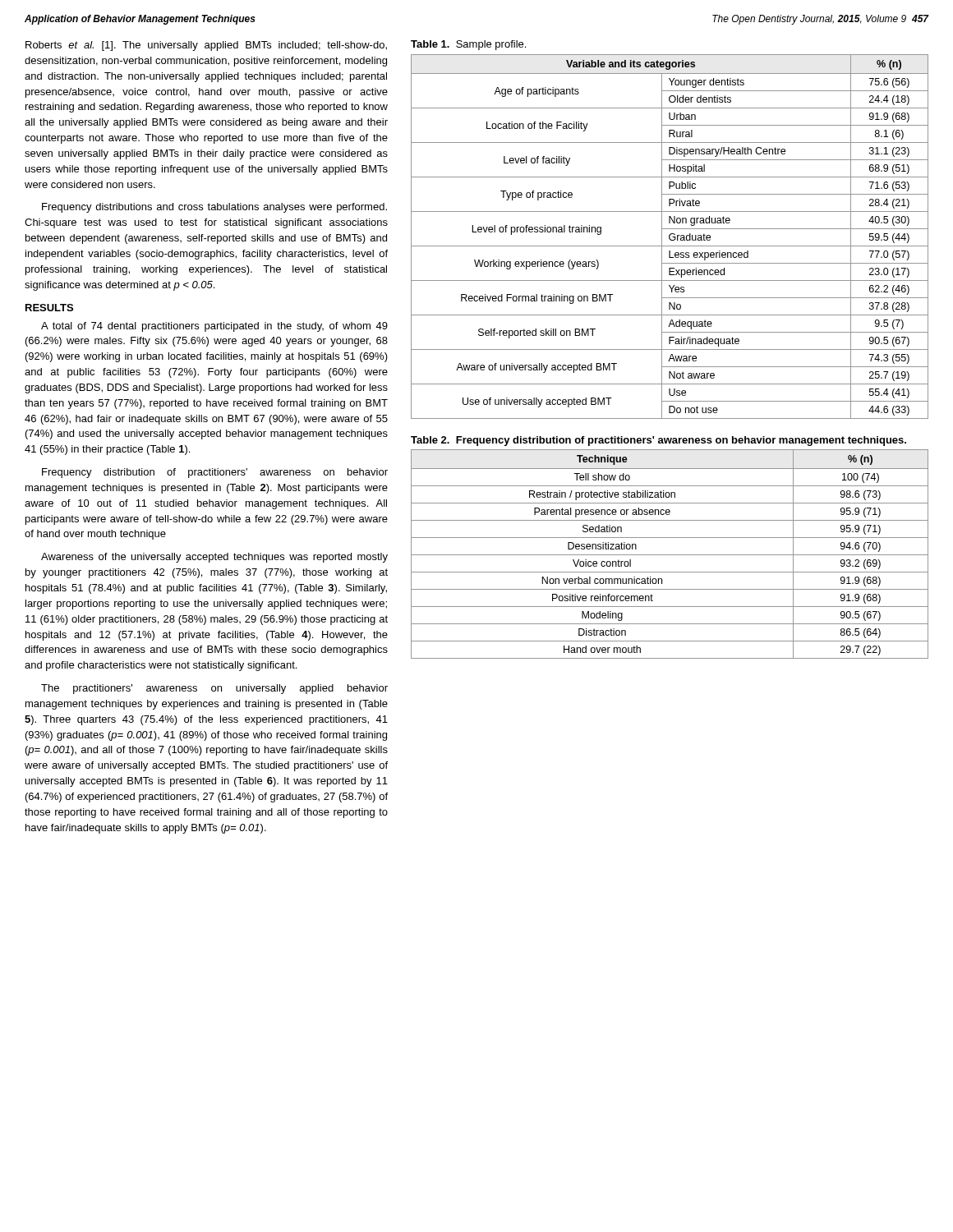Locate the block of text that opens with "Awareness of the"
Viewport: 953px width, 1232px height.
(x=206, y=612)
